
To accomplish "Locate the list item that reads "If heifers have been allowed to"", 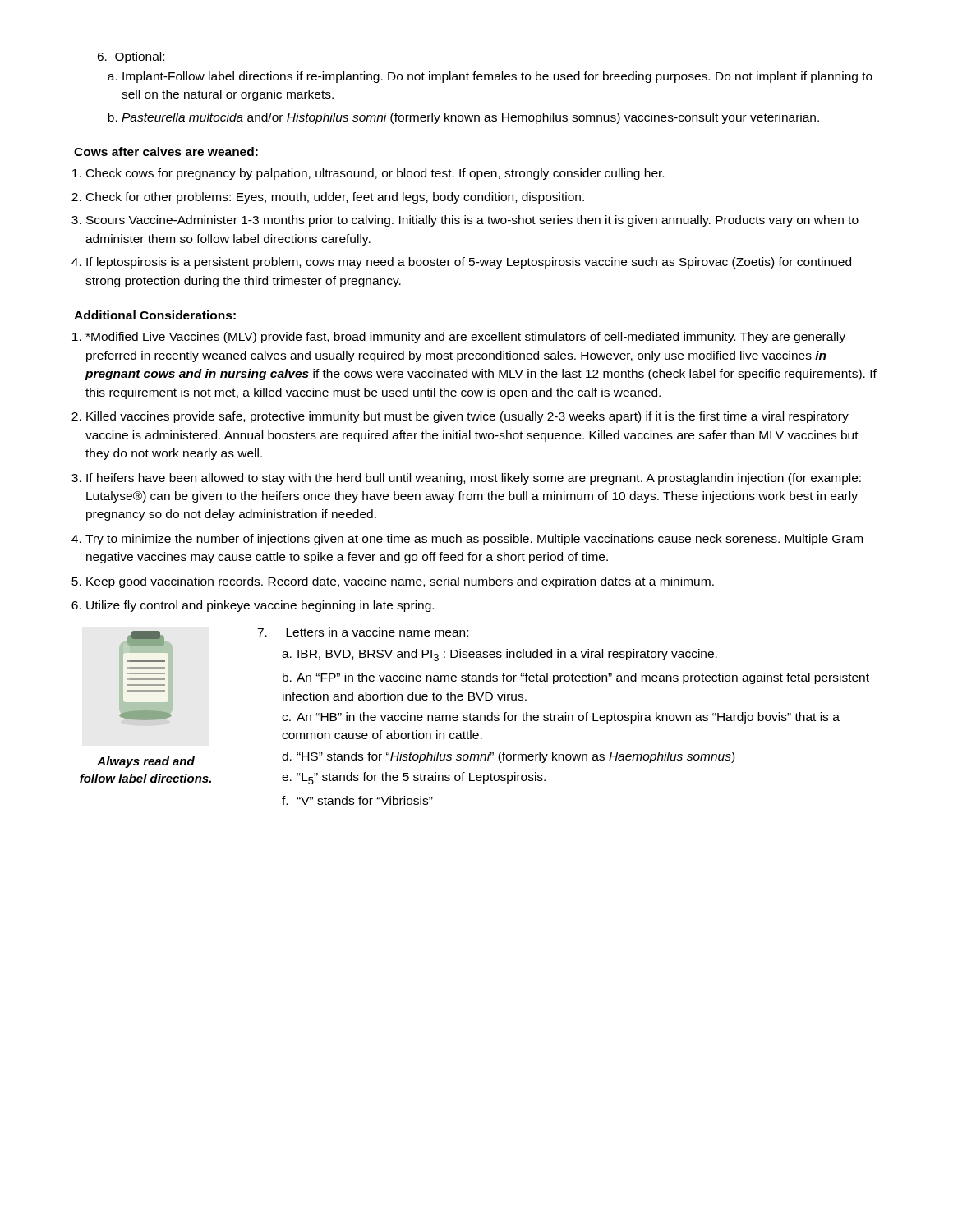I will tap(474, 496).
